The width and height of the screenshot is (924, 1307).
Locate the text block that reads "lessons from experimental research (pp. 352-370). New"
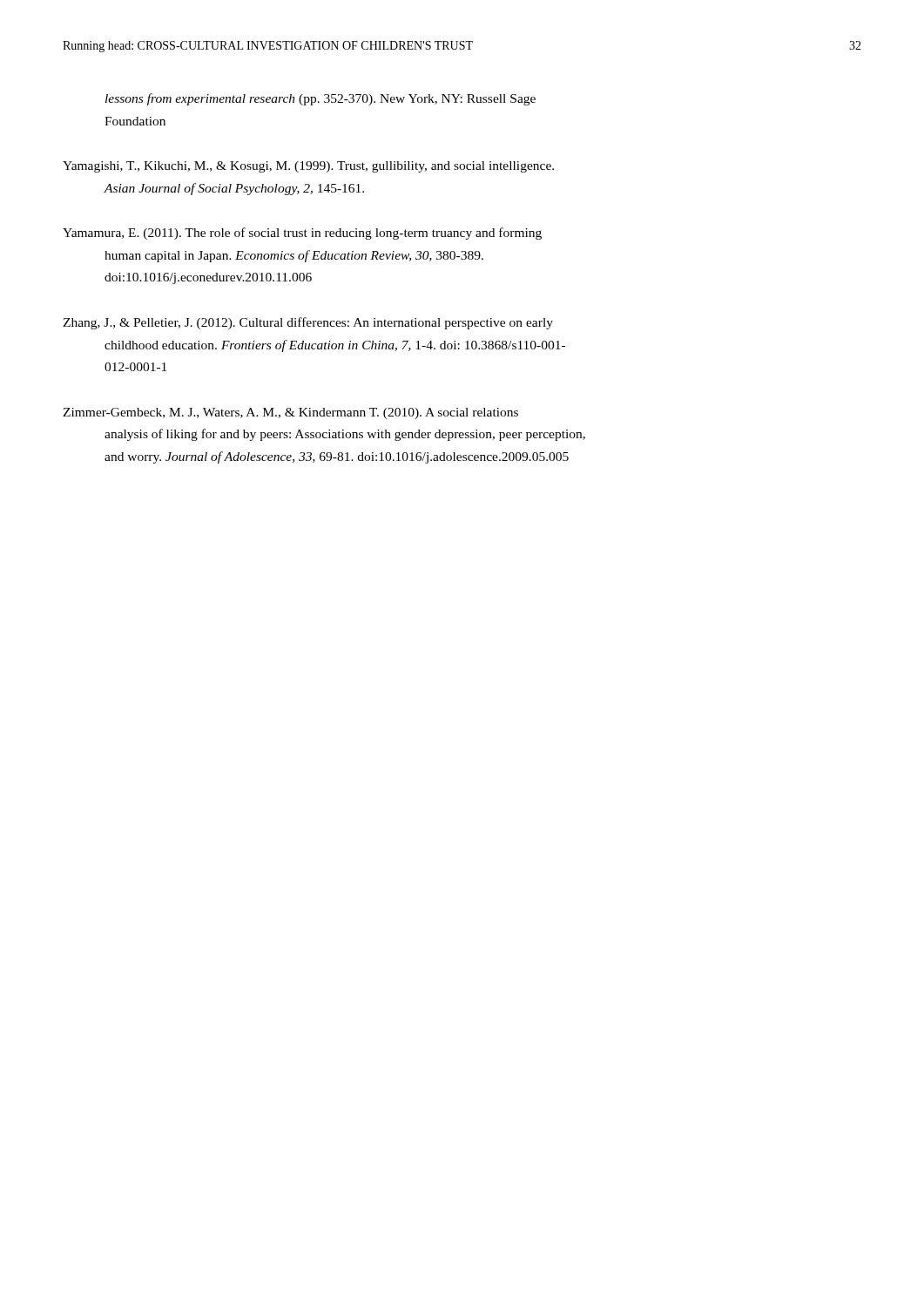462,109
